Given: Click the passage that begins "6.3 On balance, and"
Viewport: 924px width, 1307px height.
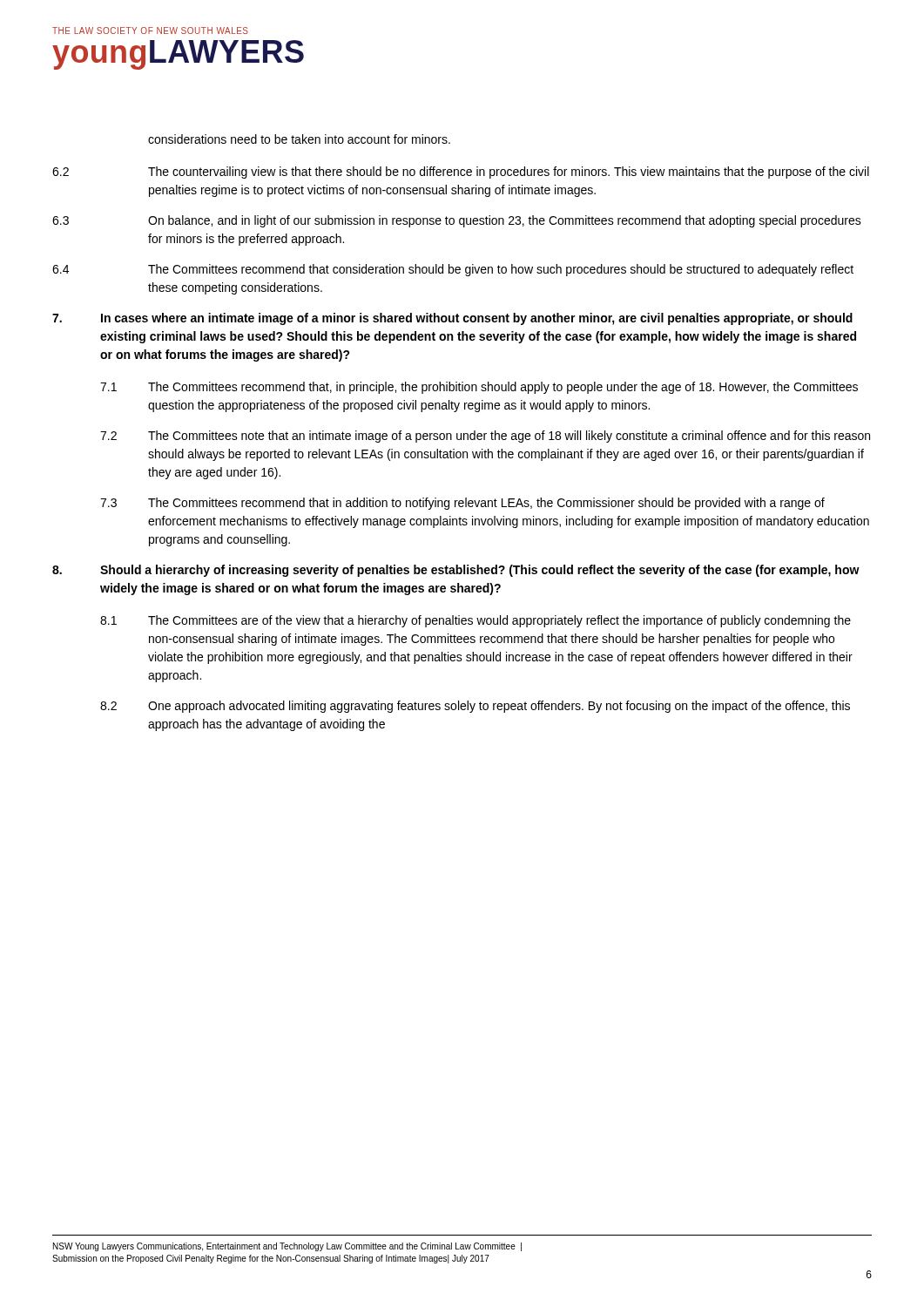Looking at the screenshot, I should pyautogui.click(x=462, y=230).
